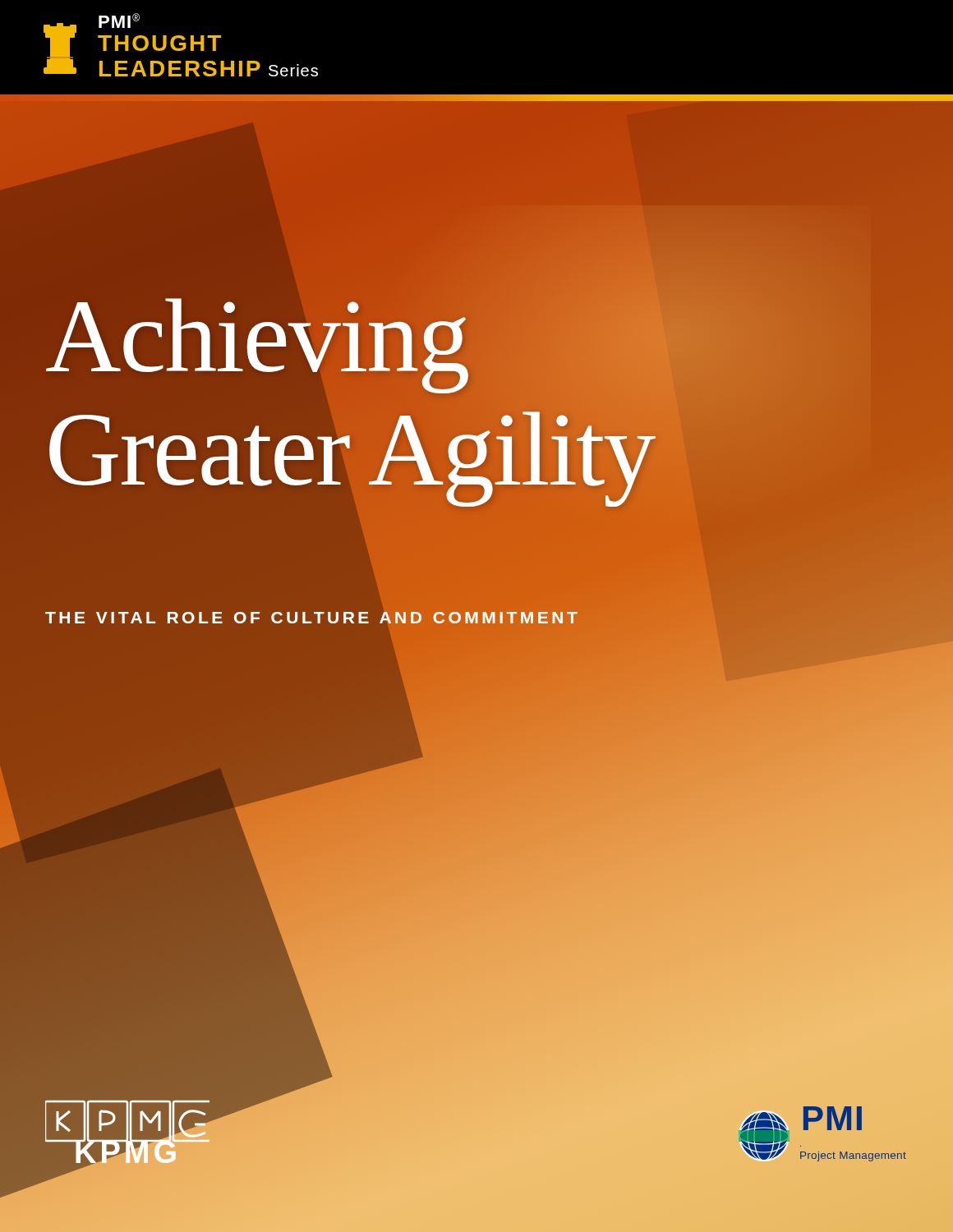Click on the title containing "AchievingGreater Agility"

pyautogui.click(x=350, y=393)
